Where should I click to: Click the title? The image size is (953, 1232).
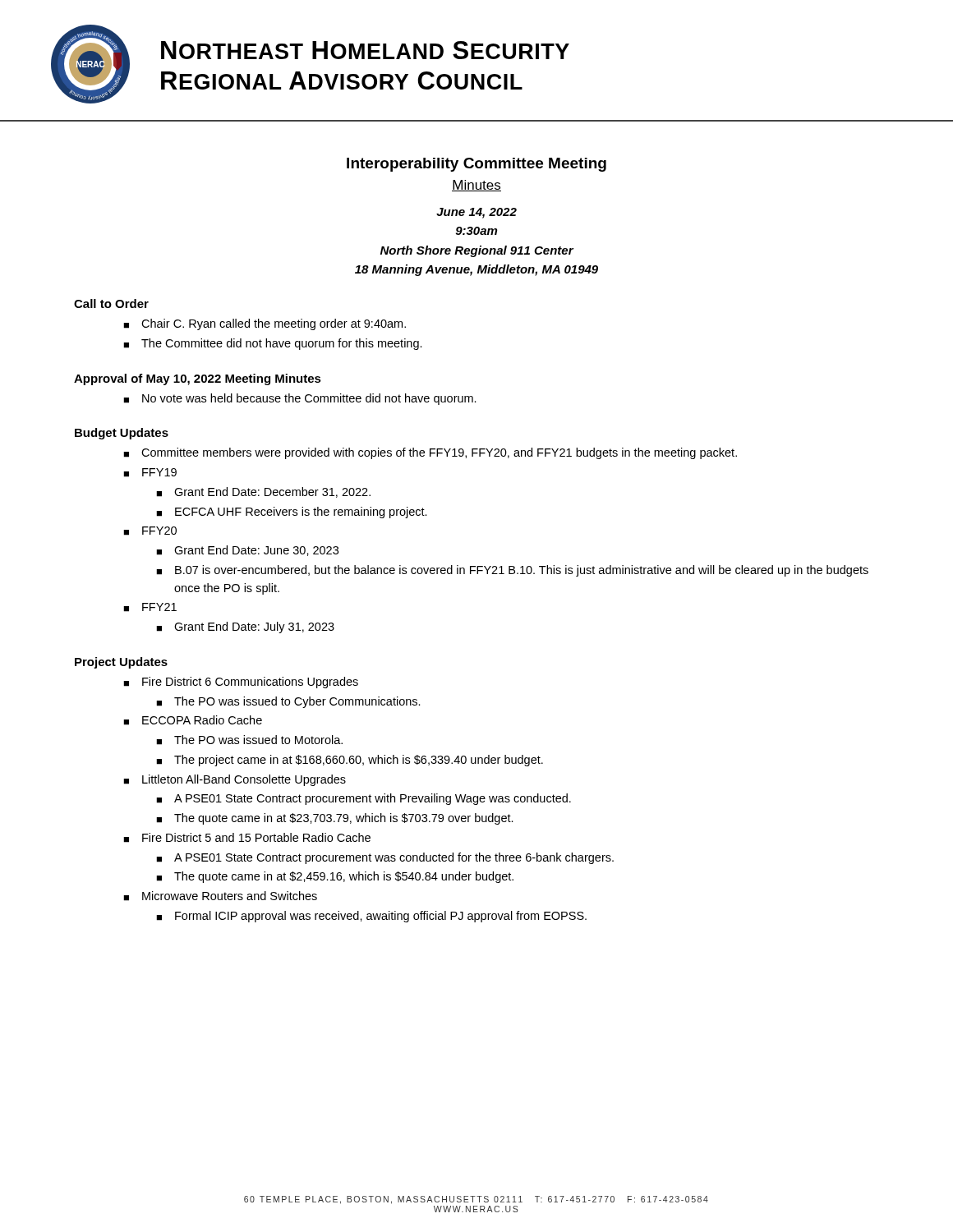pyautogui.click(x=365, y=66)
